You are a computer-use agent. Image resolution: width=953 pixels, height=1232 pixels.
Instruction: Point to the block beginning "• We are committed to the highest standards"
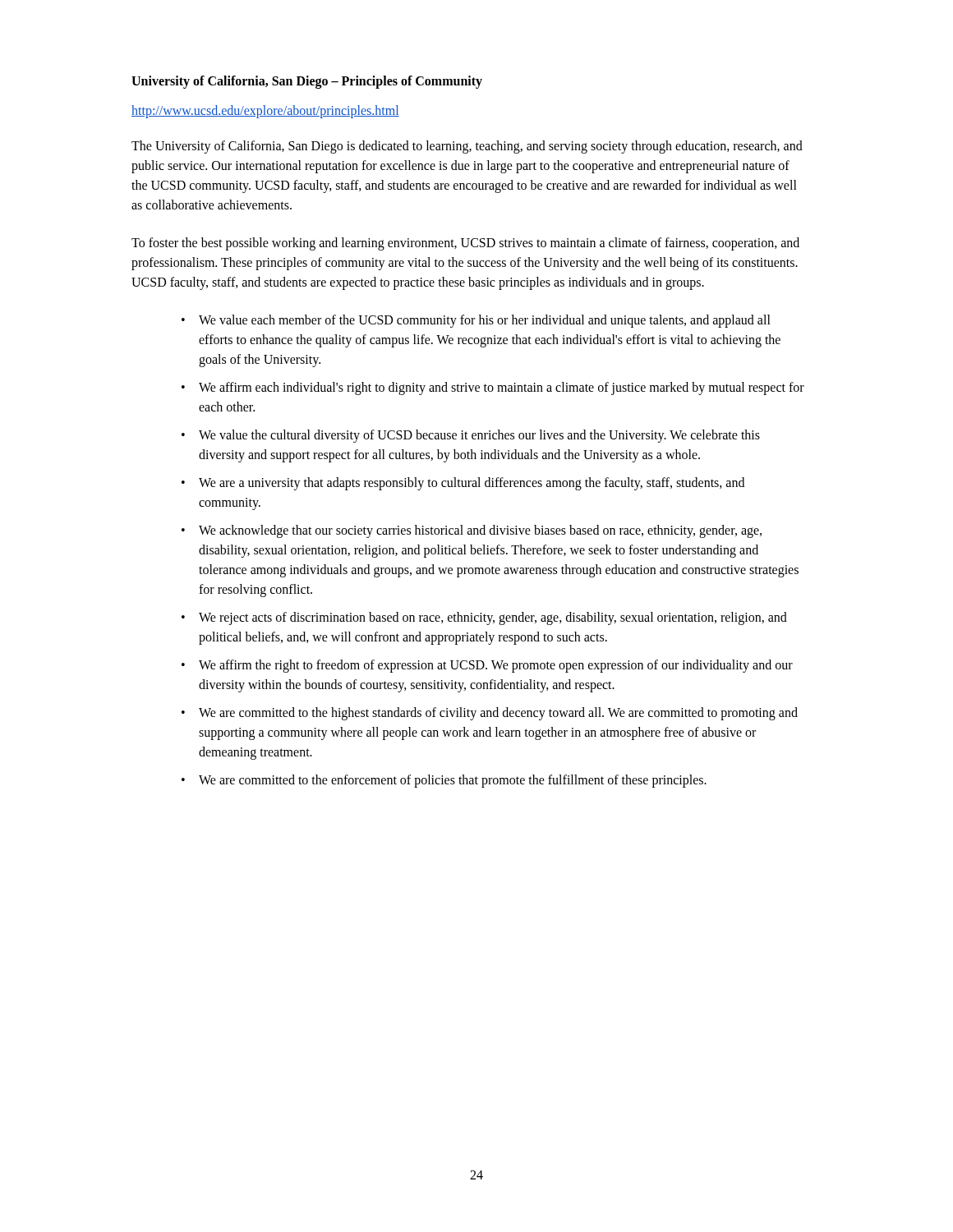point(493,733)
